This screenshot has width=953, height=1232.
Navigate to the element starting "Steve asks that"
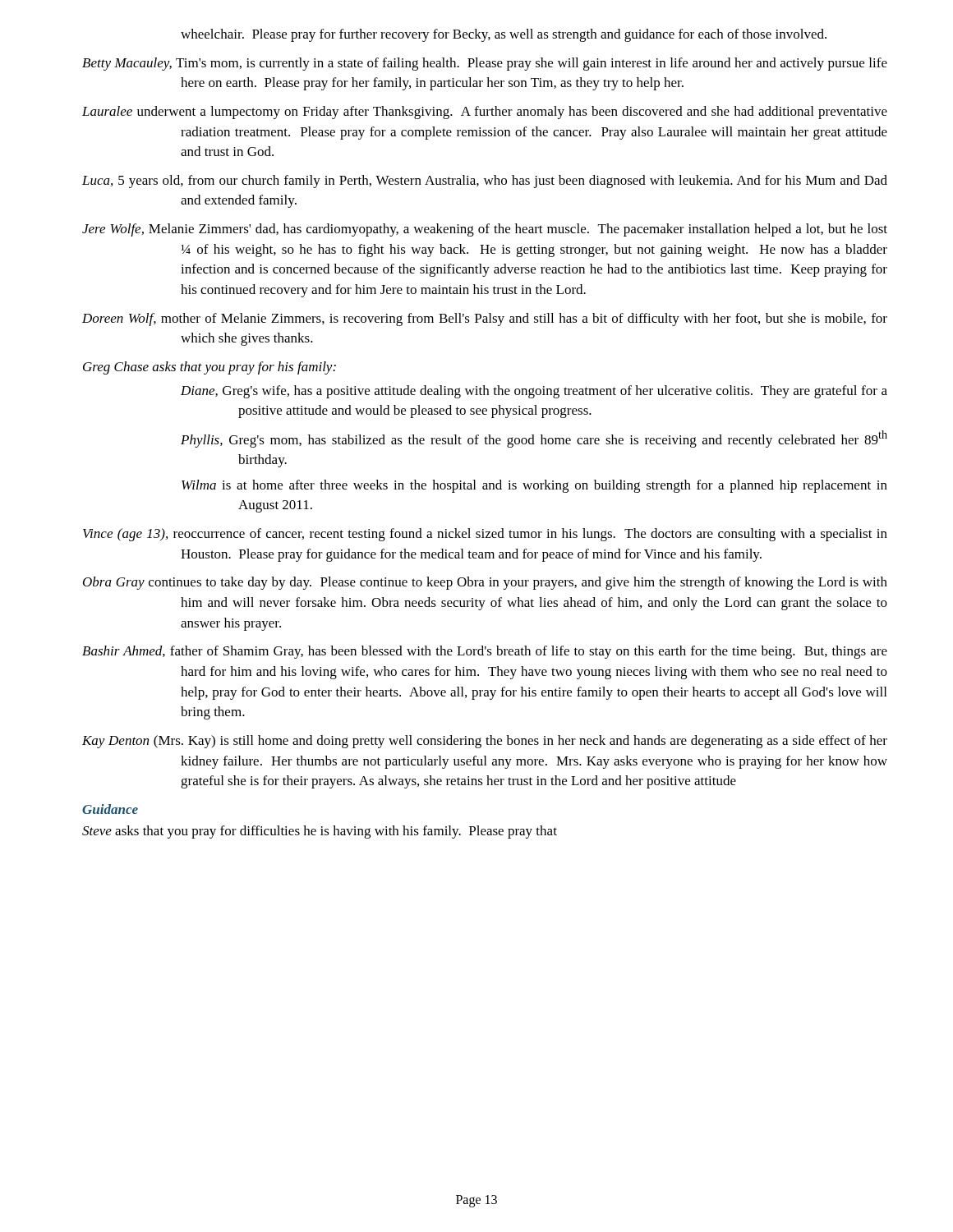coord(320,831)
